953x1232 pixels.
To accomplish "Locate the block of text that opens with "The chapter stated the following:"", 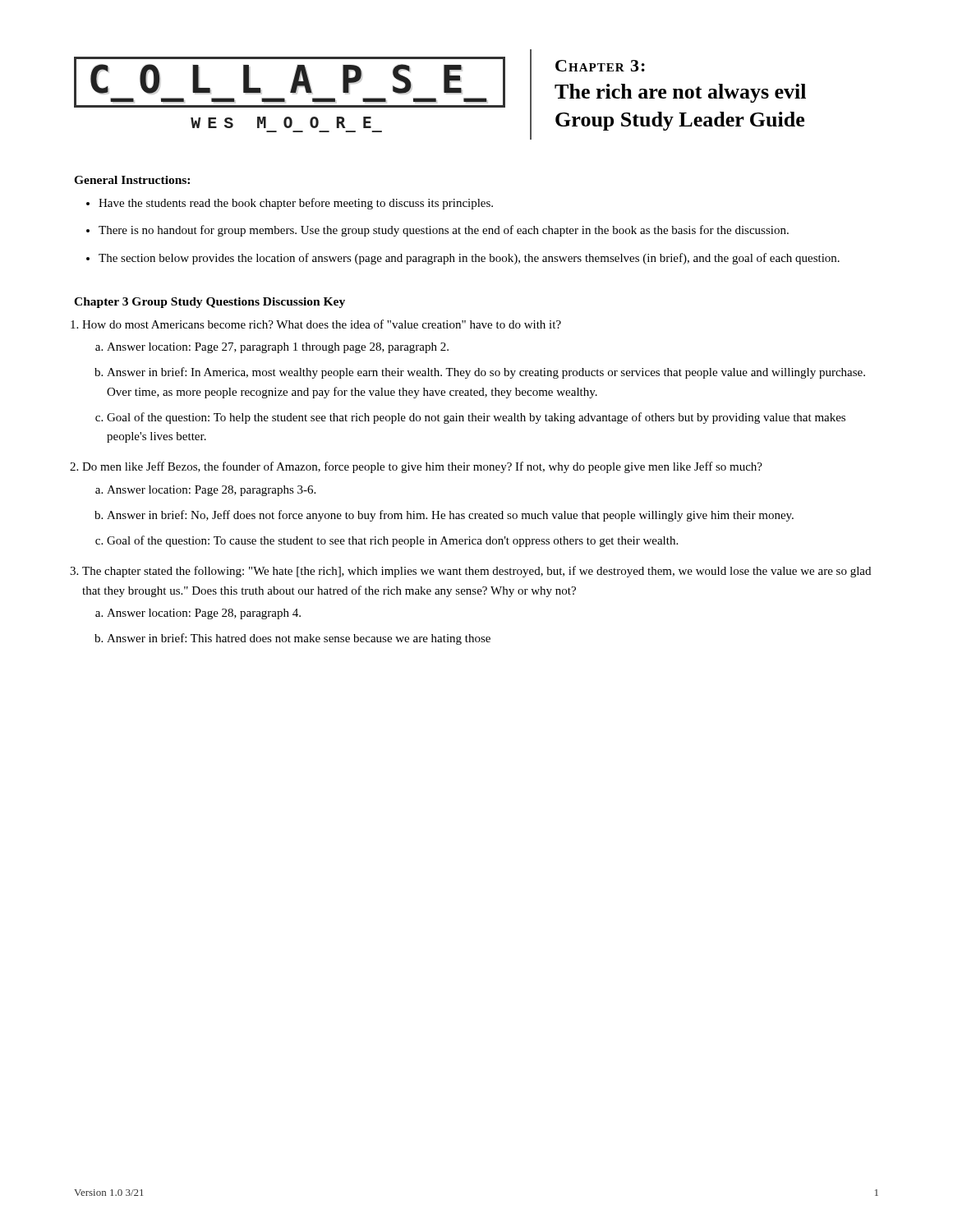I will (476, 572).
